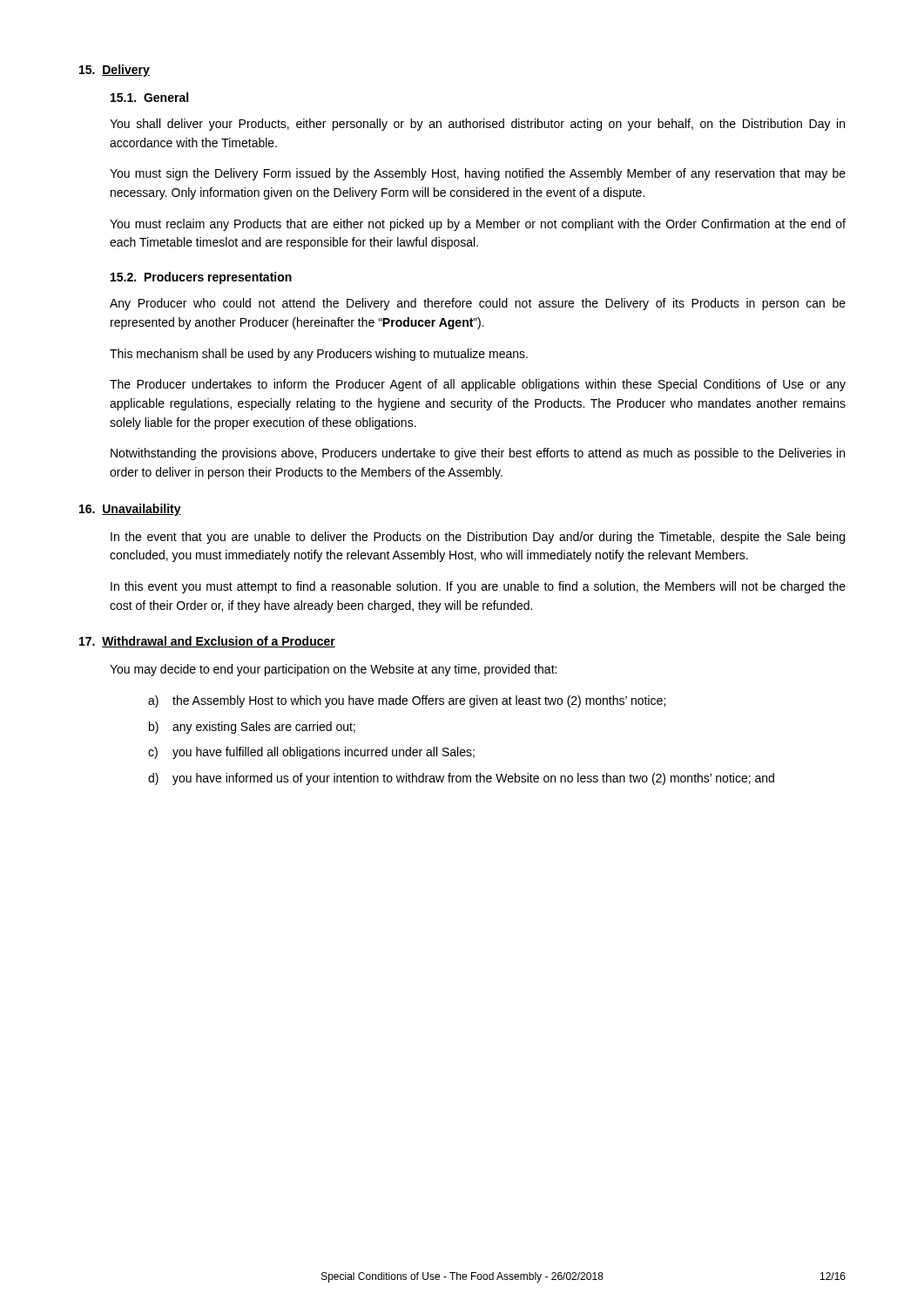The width and height of the screenshot is (924, 1307).
Task: Locate the text block that reads "In this event you"
Action: 478,596
